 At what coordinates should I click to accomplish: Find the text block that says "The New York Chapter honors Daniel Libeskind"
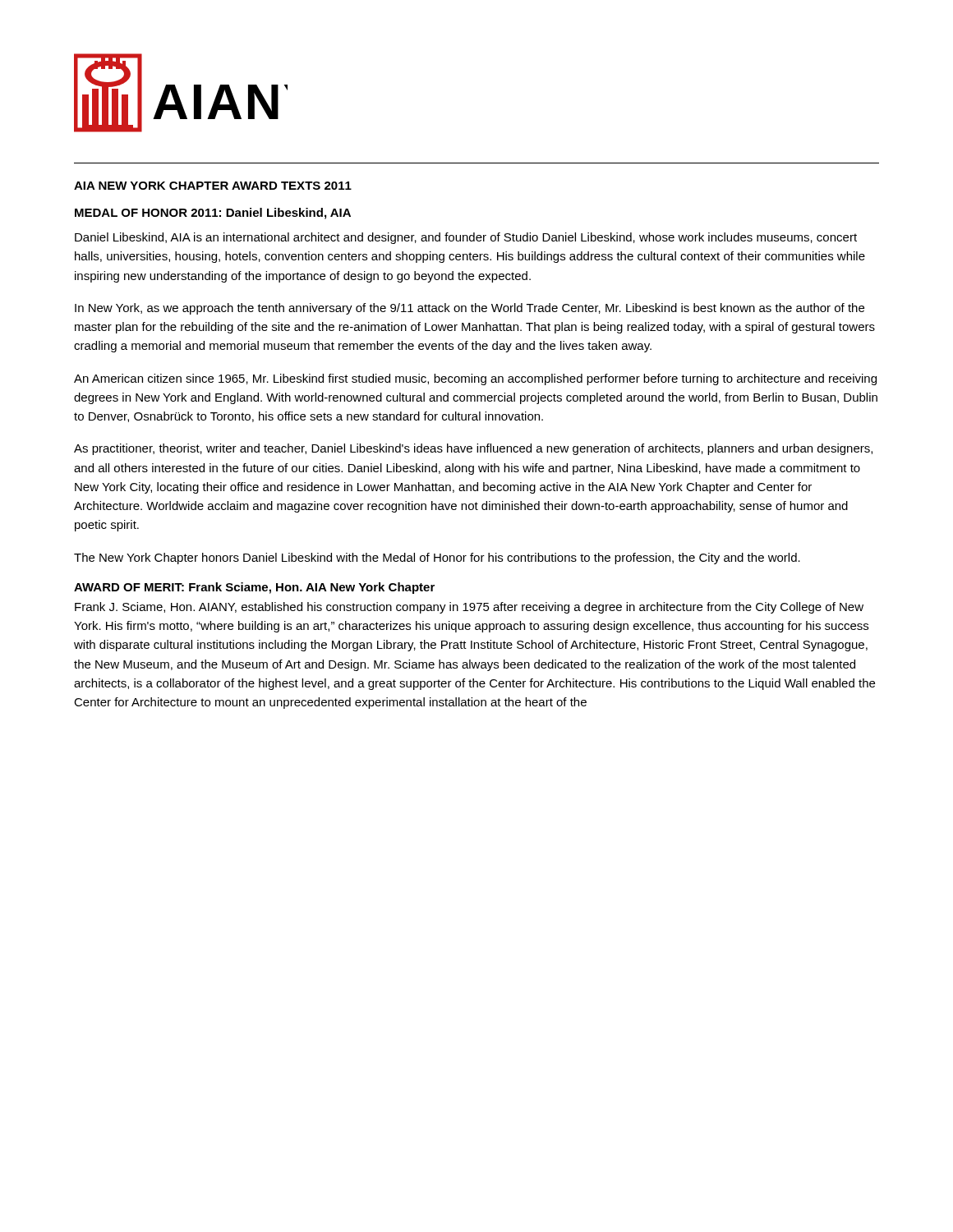click(437, 557)
